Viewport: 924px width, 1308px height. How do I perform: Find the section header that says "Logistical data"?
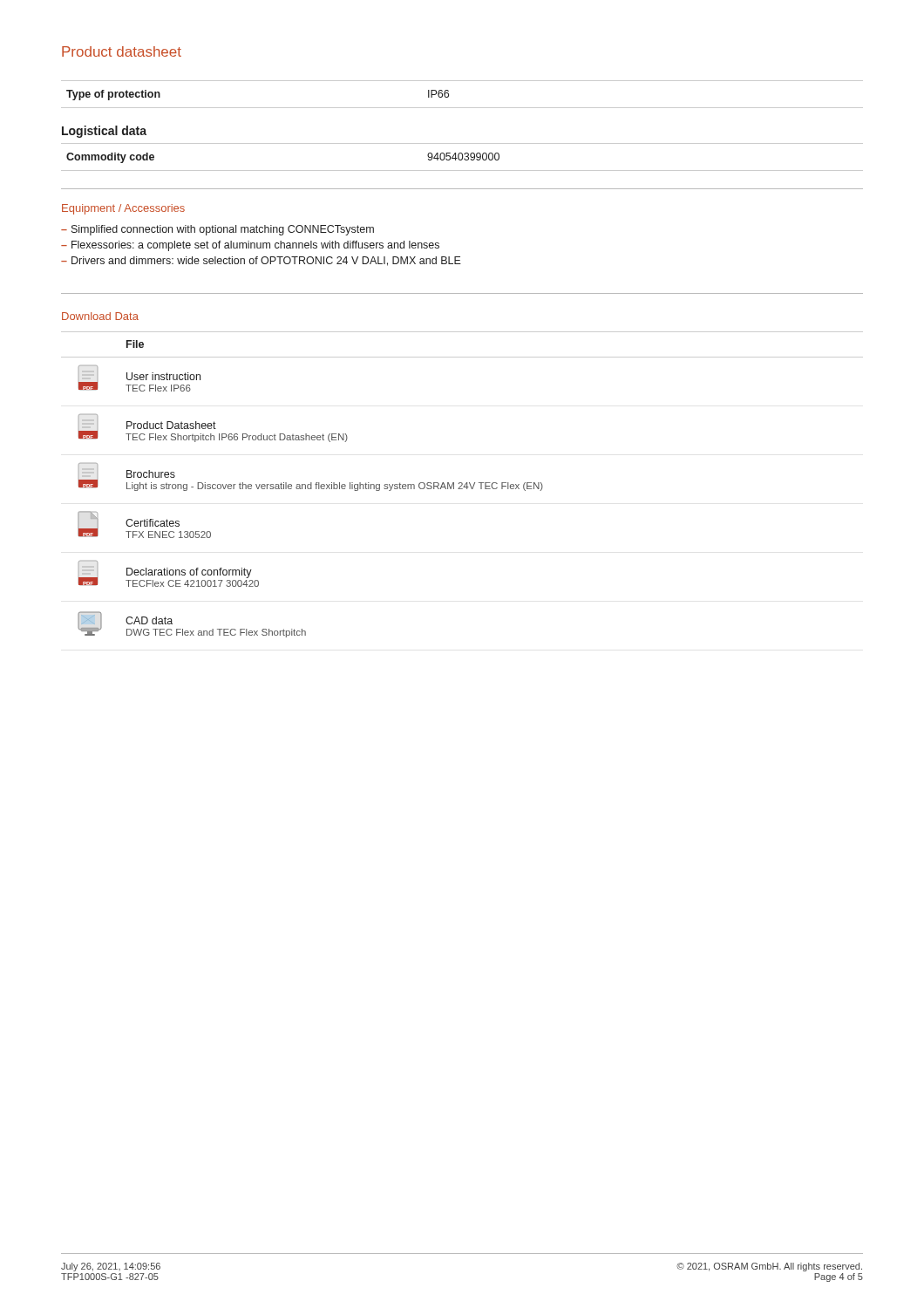tap(104, 131)
